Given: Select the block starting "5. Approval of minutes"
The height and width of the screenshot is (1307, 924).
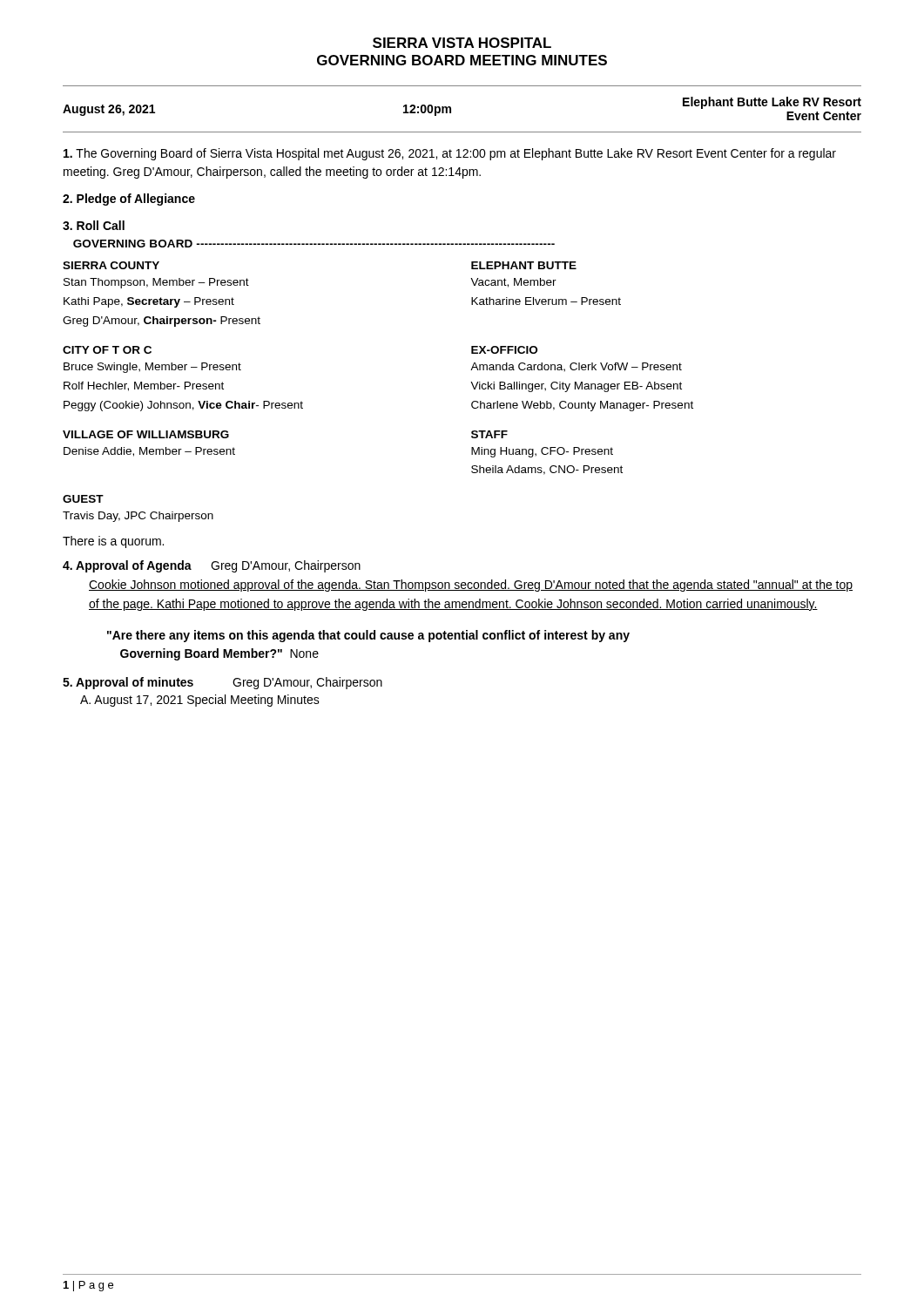Looking at the screenshot, I should point(128,682).
